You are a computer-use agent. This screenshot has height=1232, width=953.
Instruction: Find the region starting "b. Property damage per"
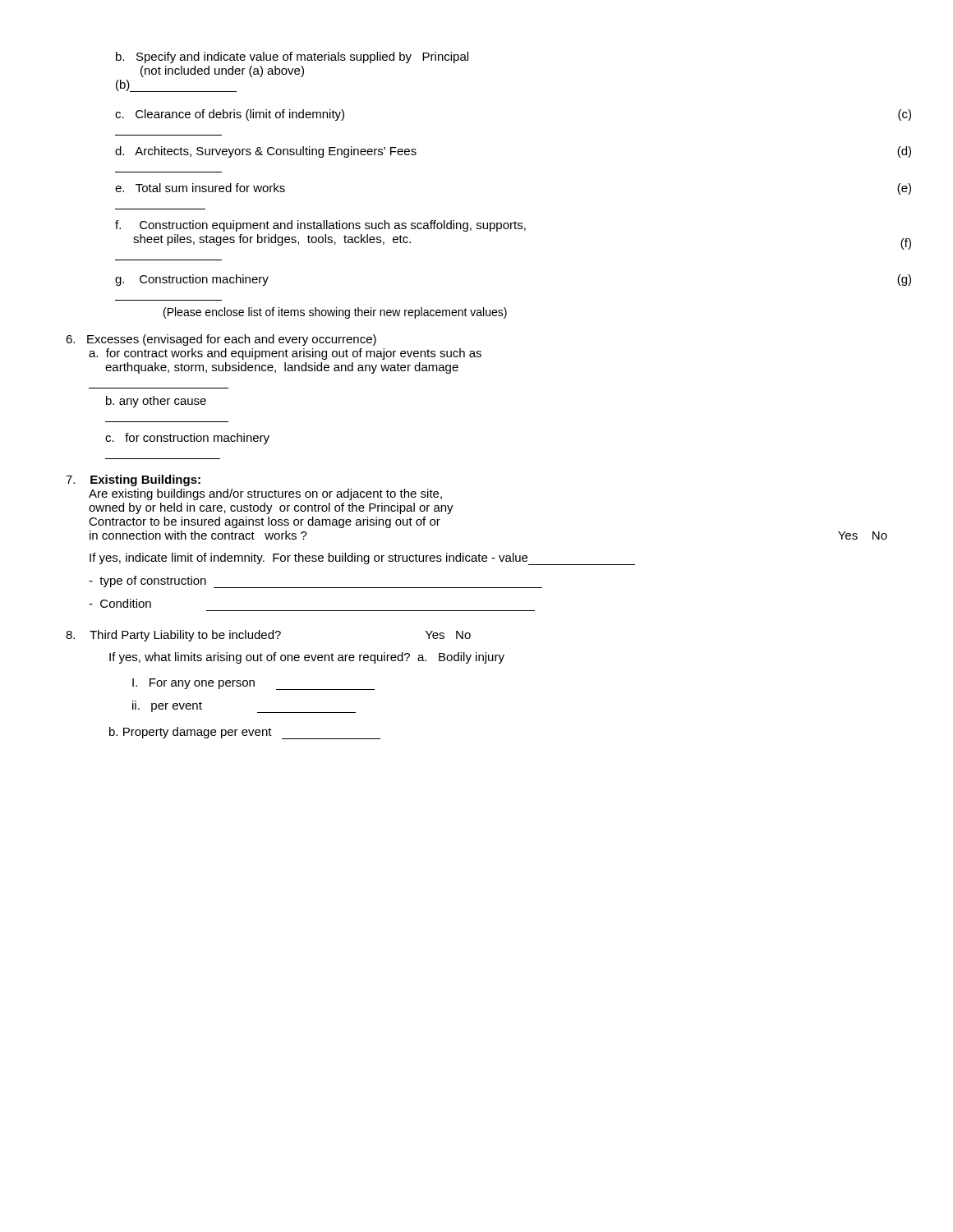pos(244,732)
